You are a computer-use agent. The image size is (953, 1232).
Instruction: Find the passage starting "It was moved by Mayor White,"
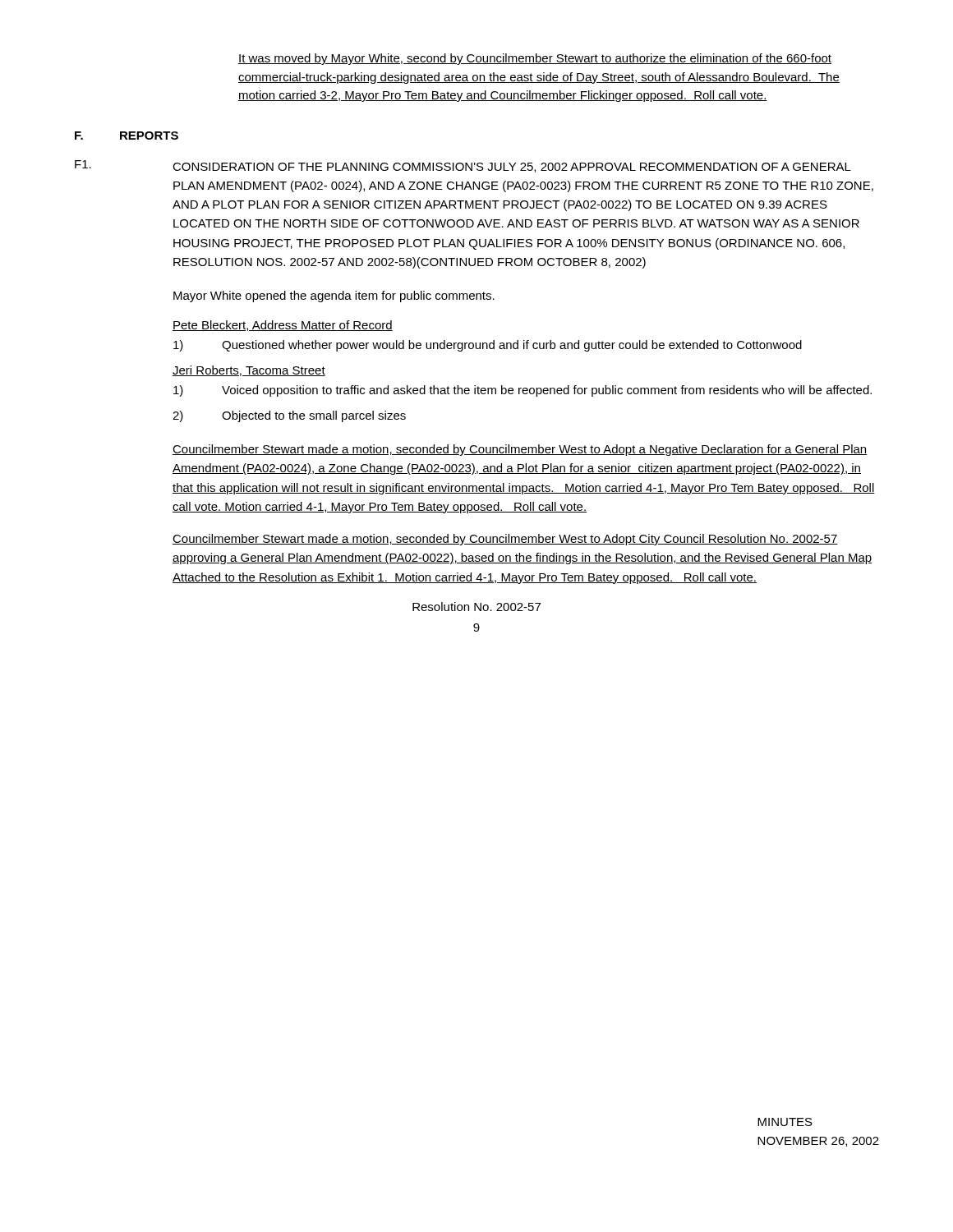click(x=539, y=76)
